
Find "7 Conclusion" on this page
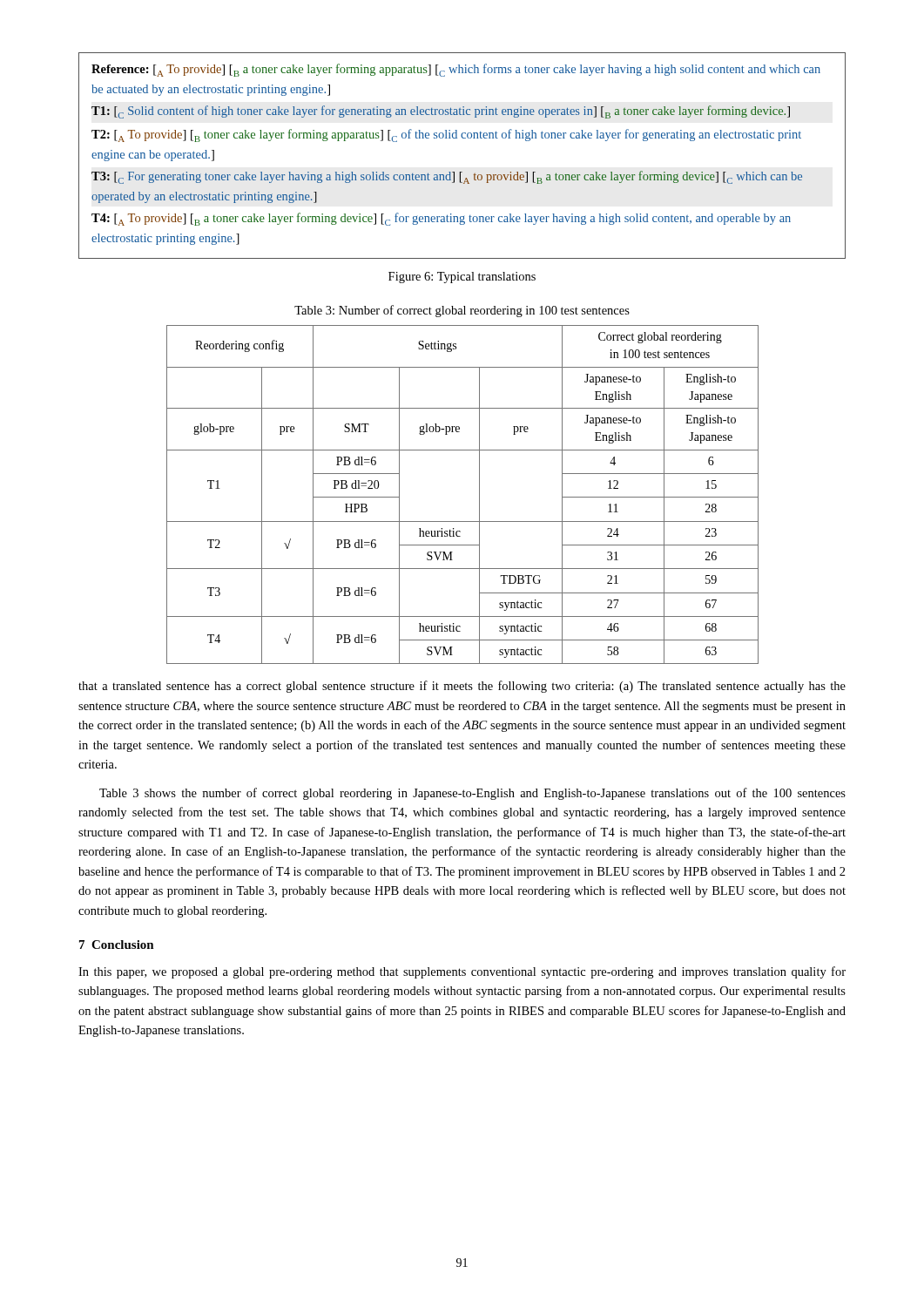point(116,945)
